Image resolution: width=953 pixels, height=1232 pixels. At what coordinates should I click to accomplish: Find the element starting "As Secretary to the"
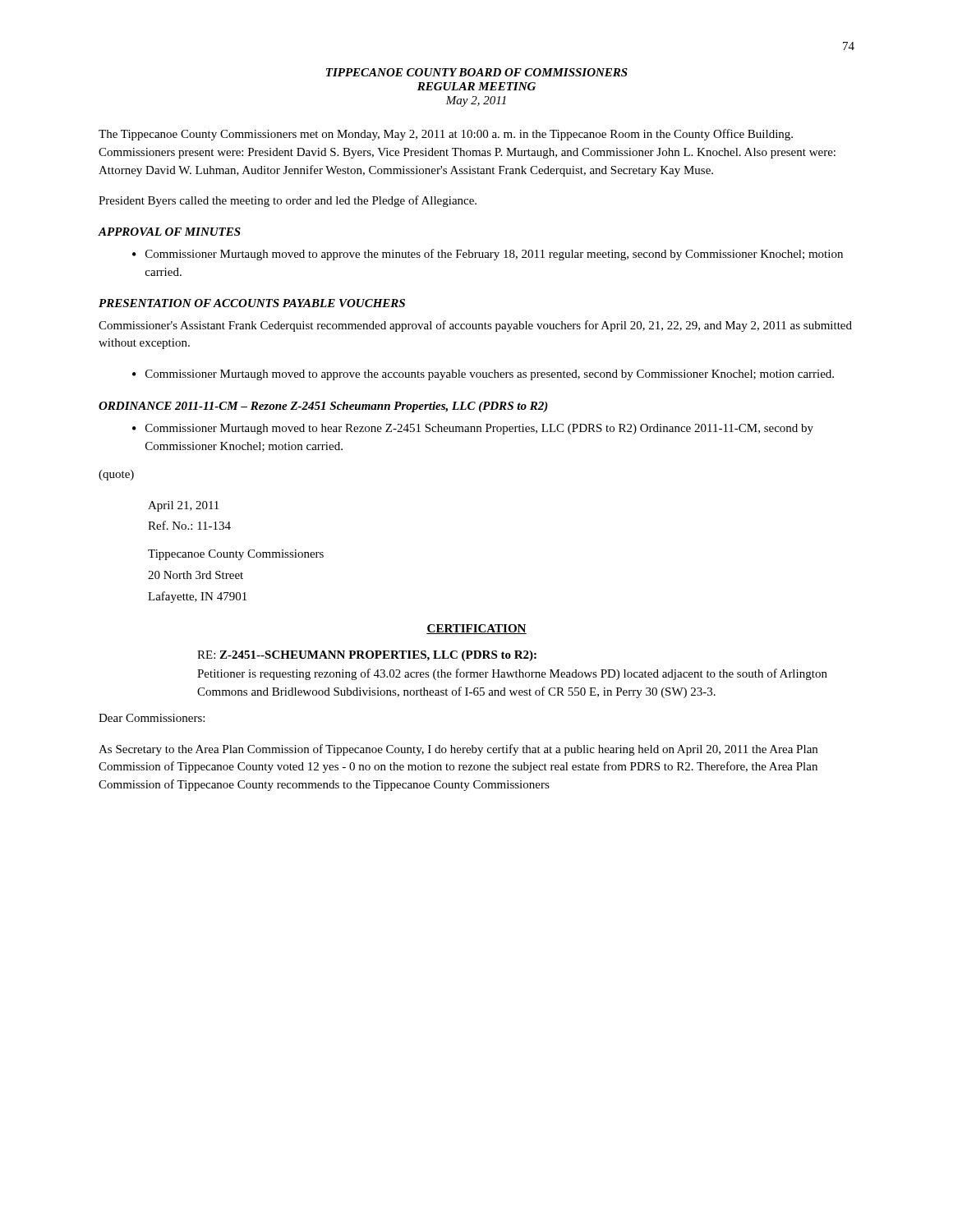point(458,767)
